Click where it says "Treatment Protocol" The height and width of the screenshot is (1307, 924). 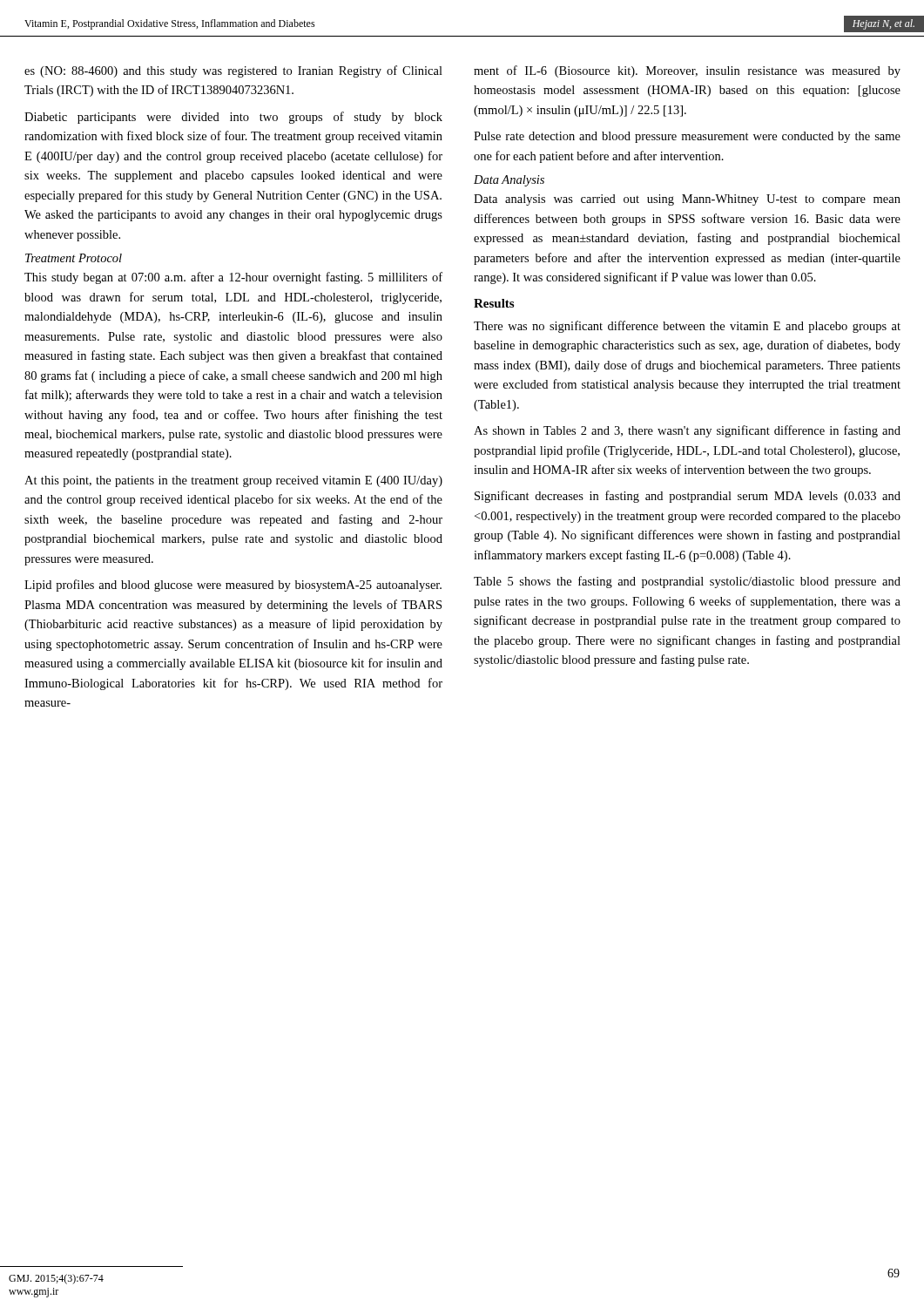73,258
